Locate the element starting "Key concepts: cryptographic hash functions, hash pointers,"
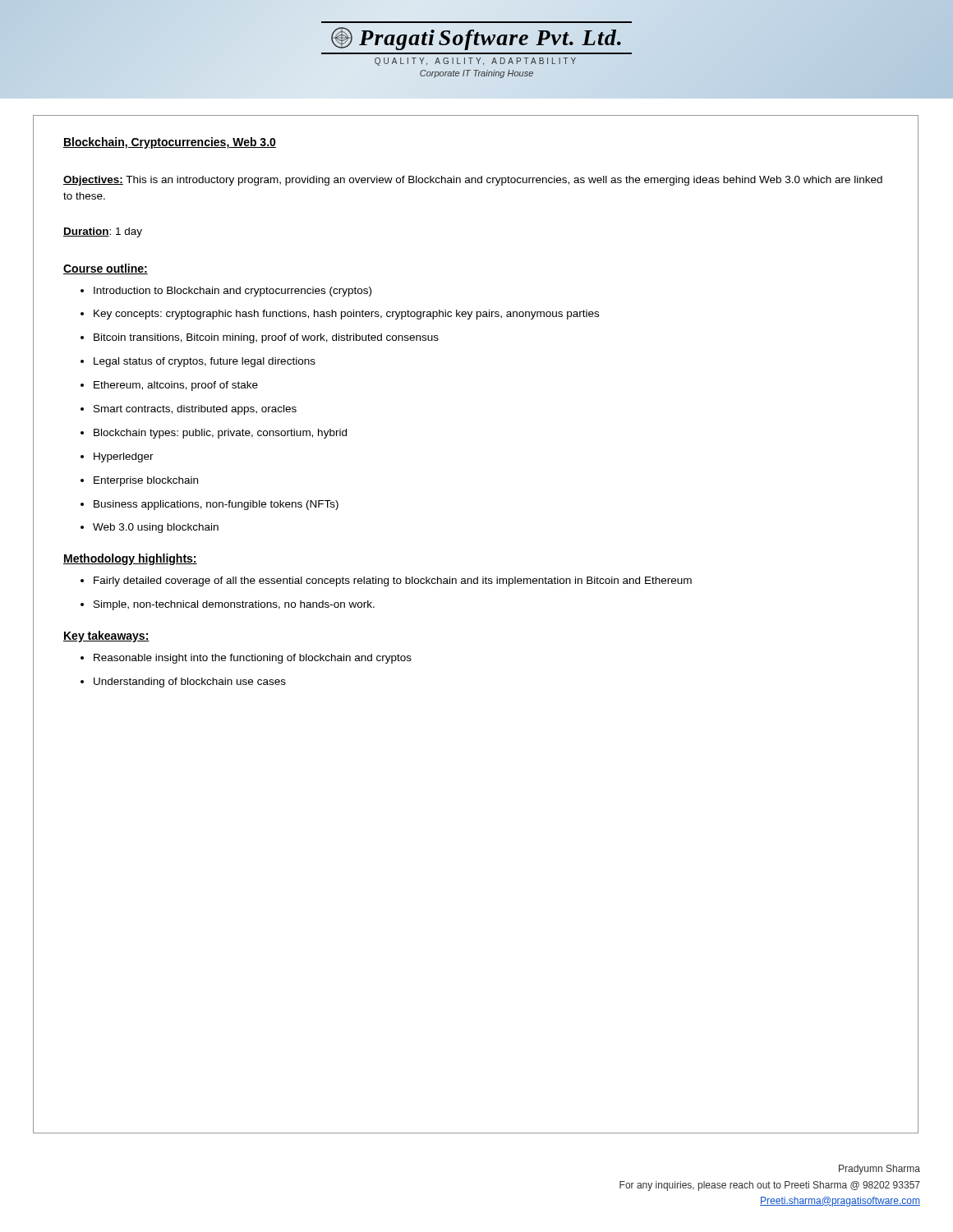The image size is (953, 1232). (346, 314)
